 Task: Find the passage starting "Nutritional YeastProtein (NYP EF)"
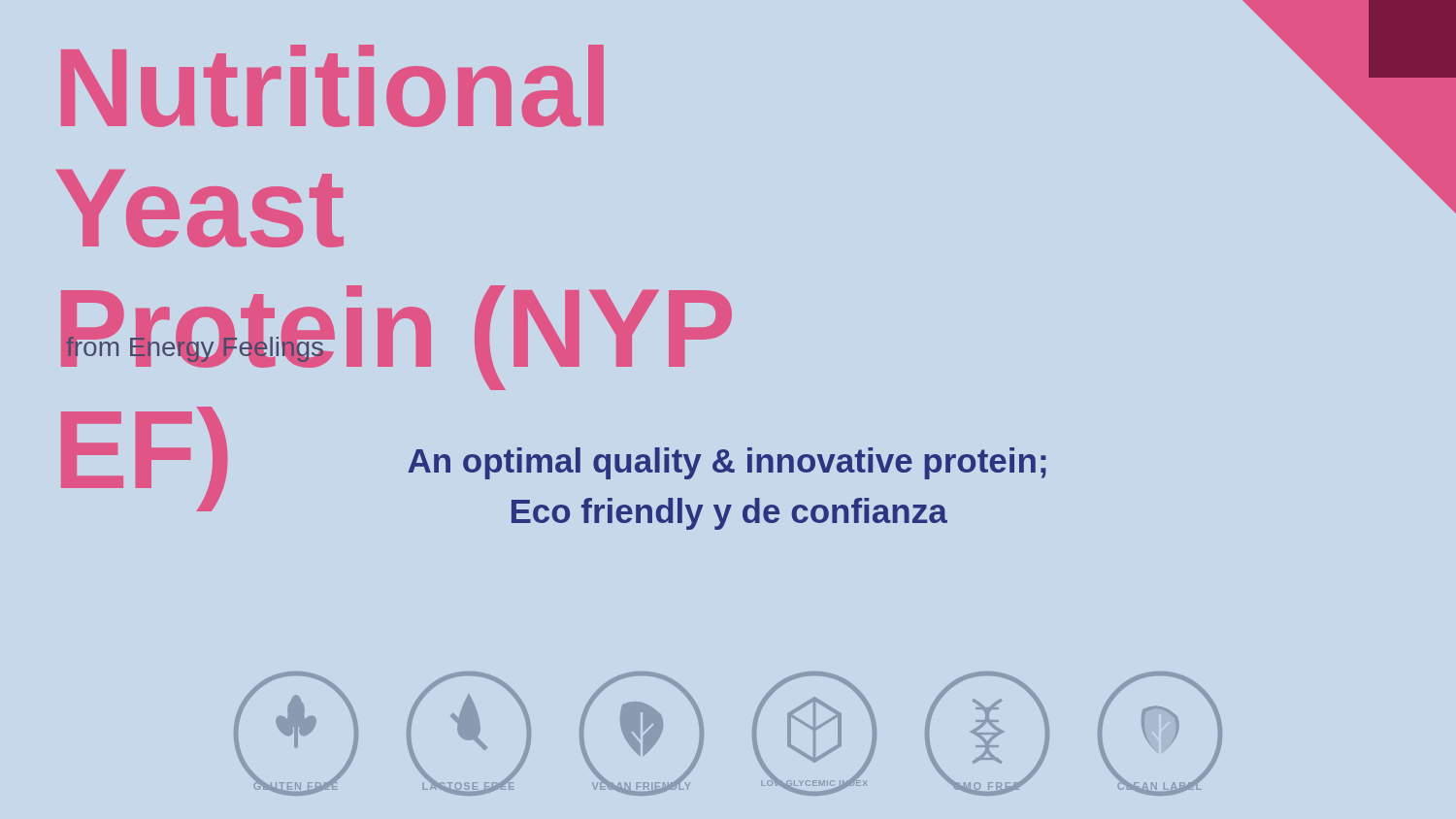coord(490,268)
